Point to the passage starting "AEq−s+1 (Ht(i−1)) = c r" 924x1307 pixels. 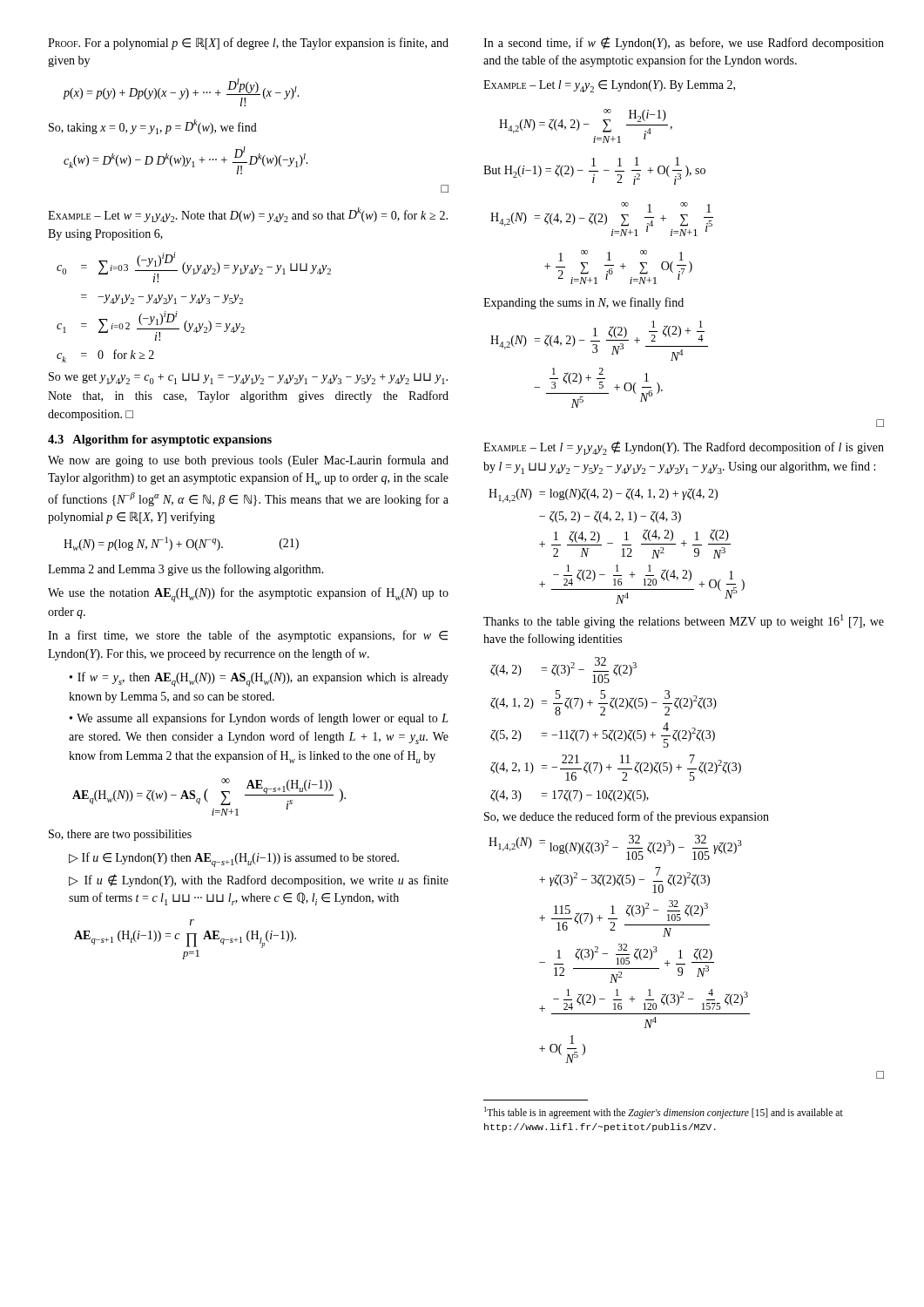pos(185,937)
